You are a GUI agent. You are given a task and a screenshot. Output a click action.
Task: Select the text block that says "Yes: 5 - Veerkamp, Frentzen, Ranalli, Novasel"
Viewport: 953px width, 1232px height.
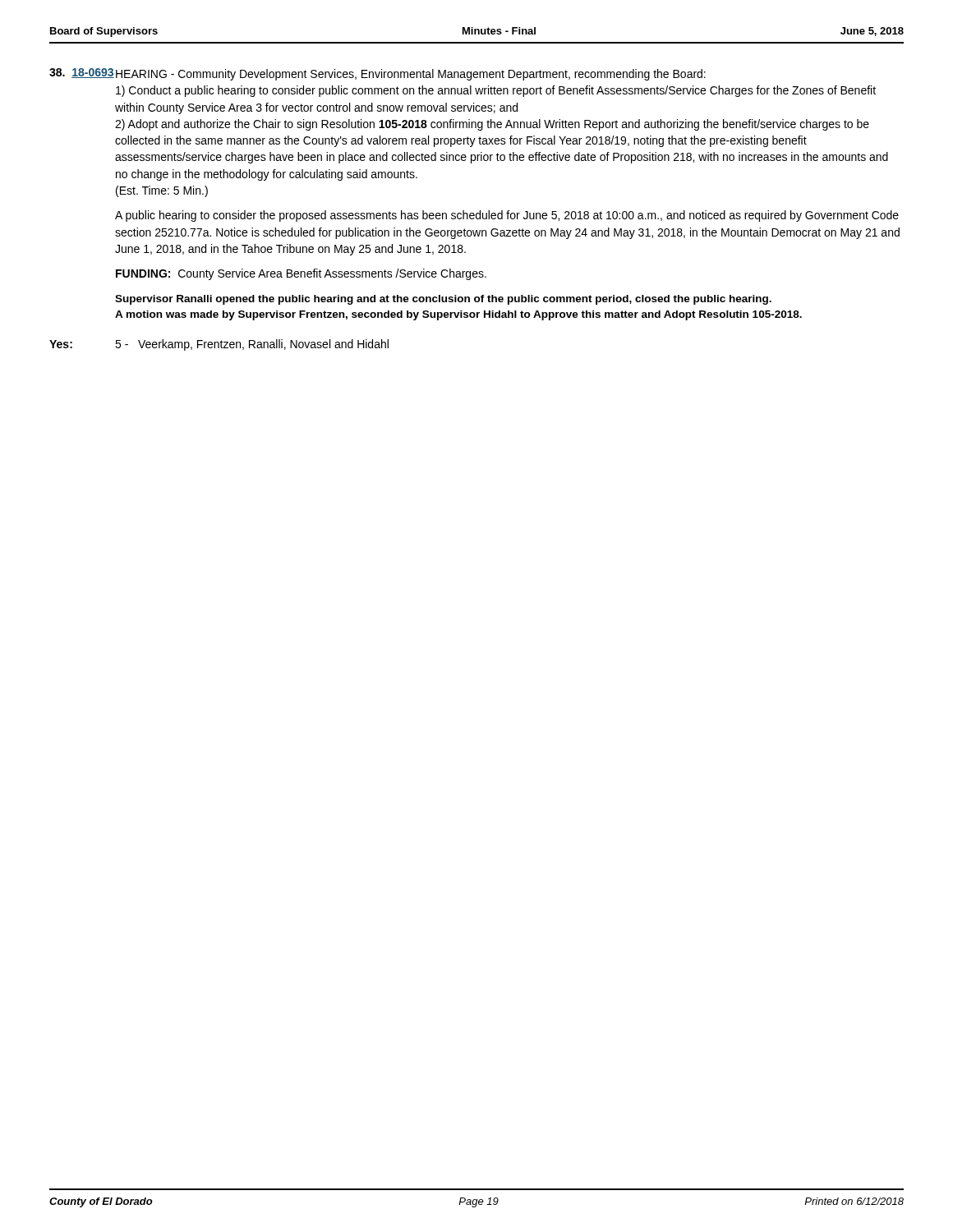[x=219, y=345]
